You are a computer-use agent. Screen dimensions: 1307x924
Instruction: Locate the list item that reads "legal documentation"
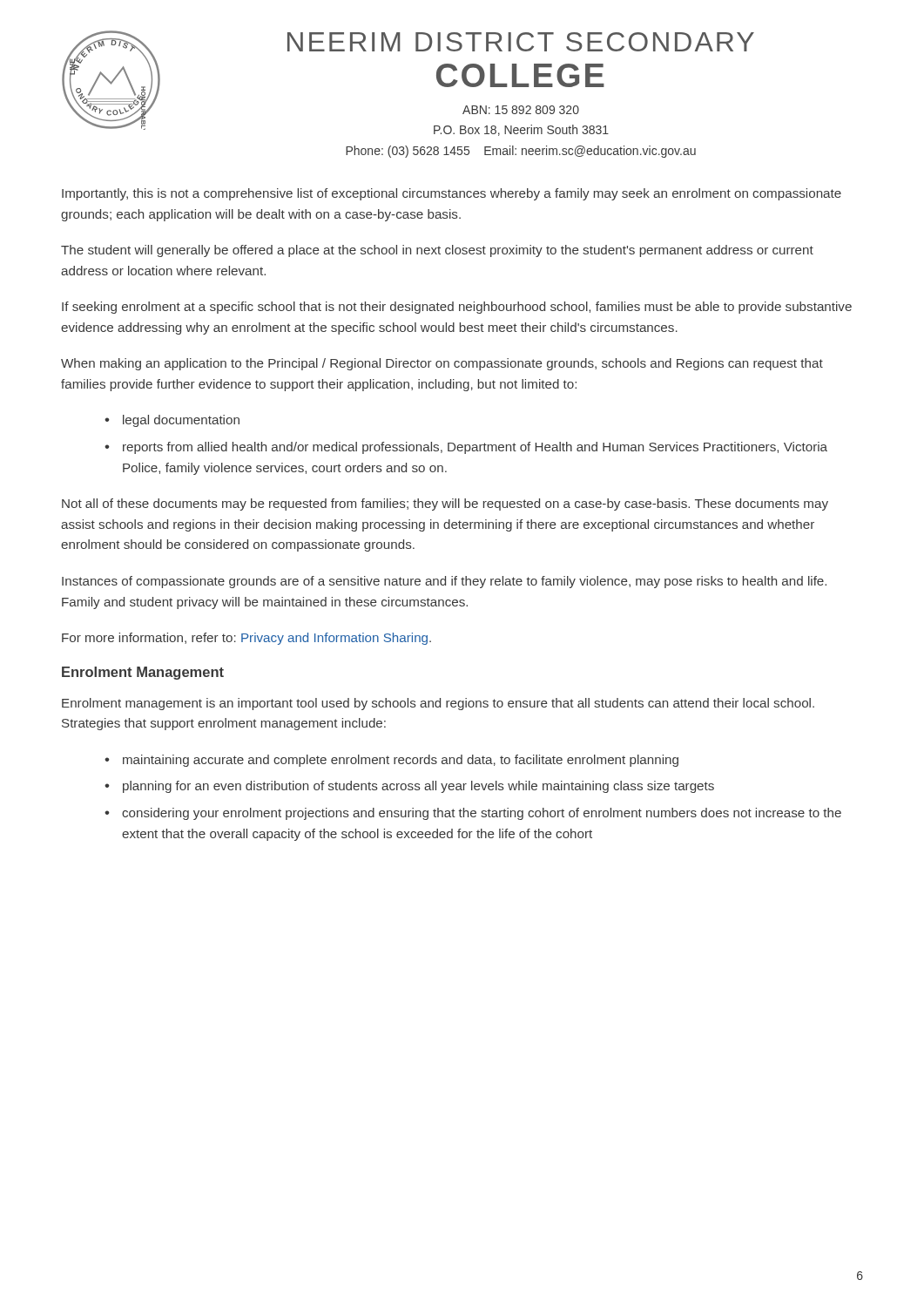click(181, 421)
